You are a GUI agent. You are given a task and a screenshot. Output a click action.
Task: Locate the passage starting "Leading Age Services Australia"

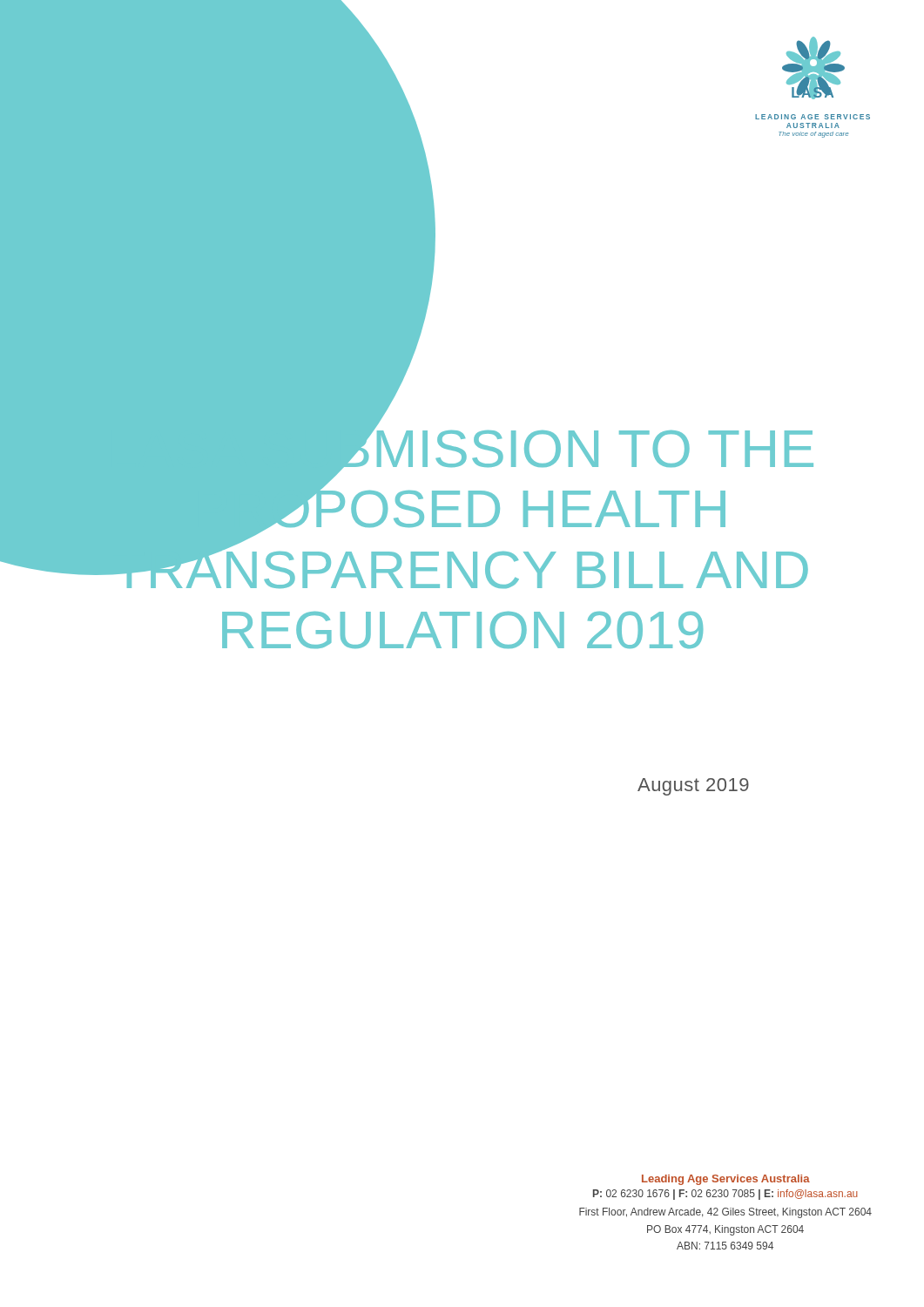coord(725,1214)
